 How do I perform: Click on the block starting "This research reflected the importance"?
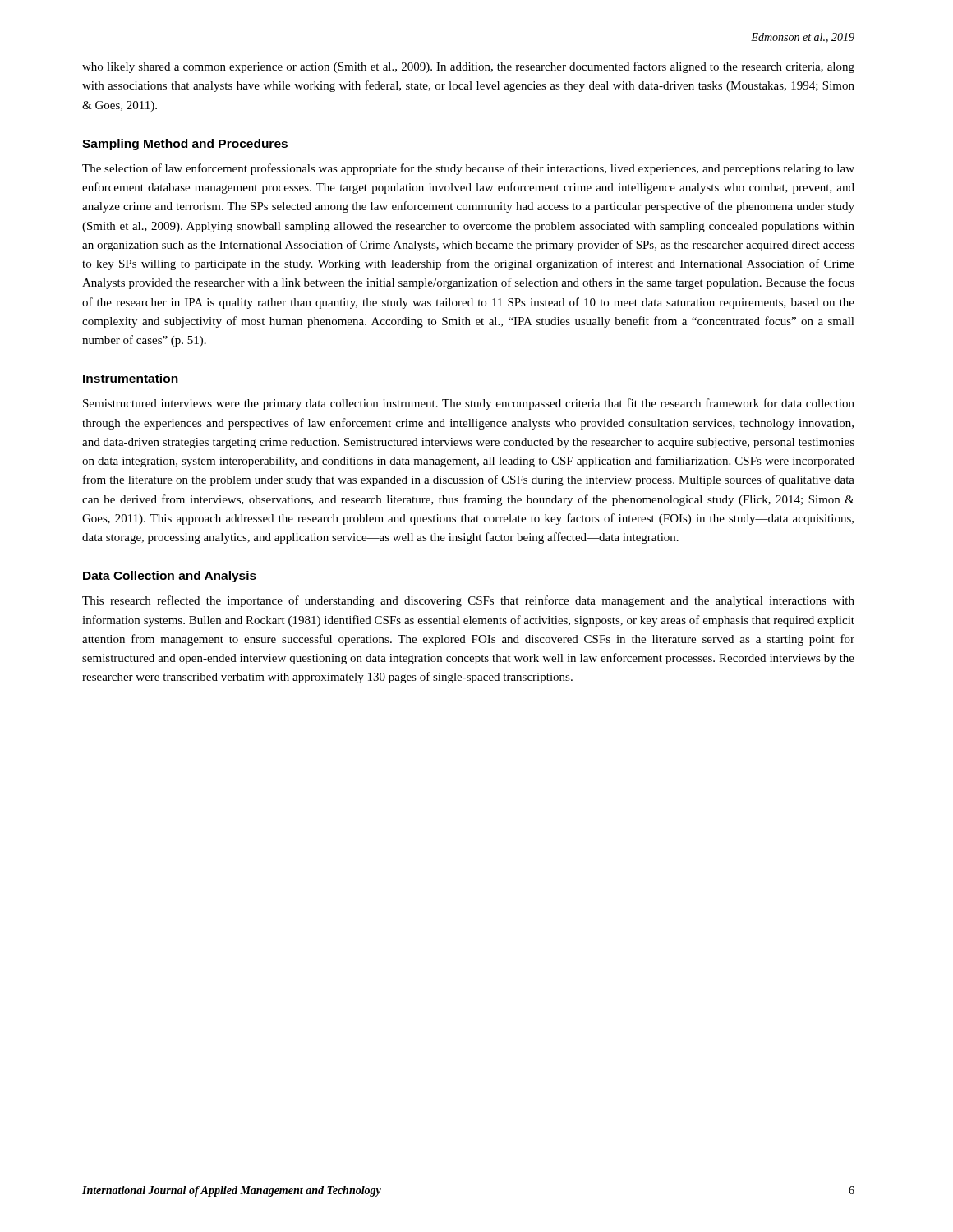coord(468,639)
